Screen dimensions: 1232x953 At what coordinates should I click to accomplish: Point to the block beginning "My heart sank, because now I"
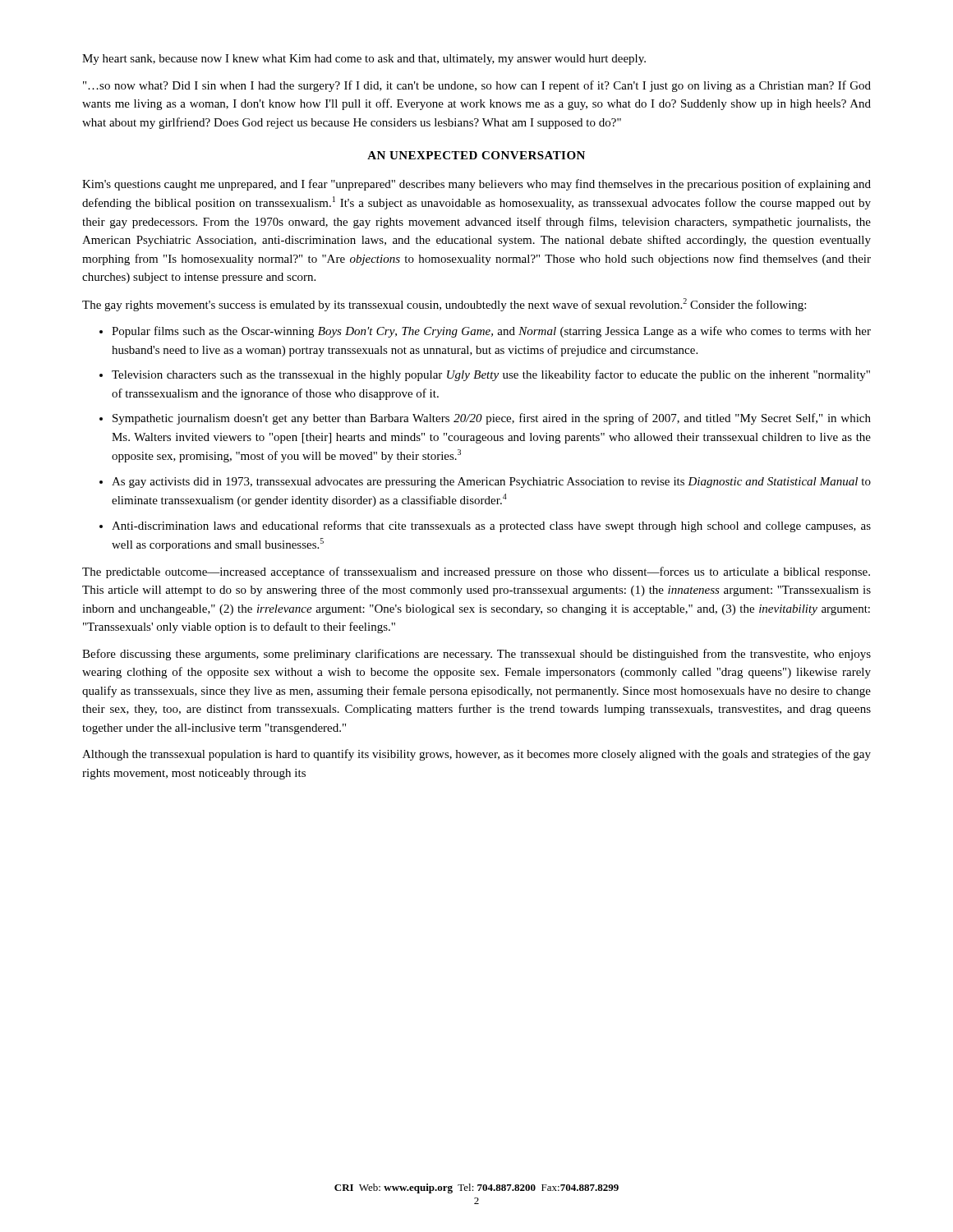[x=476, y=59]
